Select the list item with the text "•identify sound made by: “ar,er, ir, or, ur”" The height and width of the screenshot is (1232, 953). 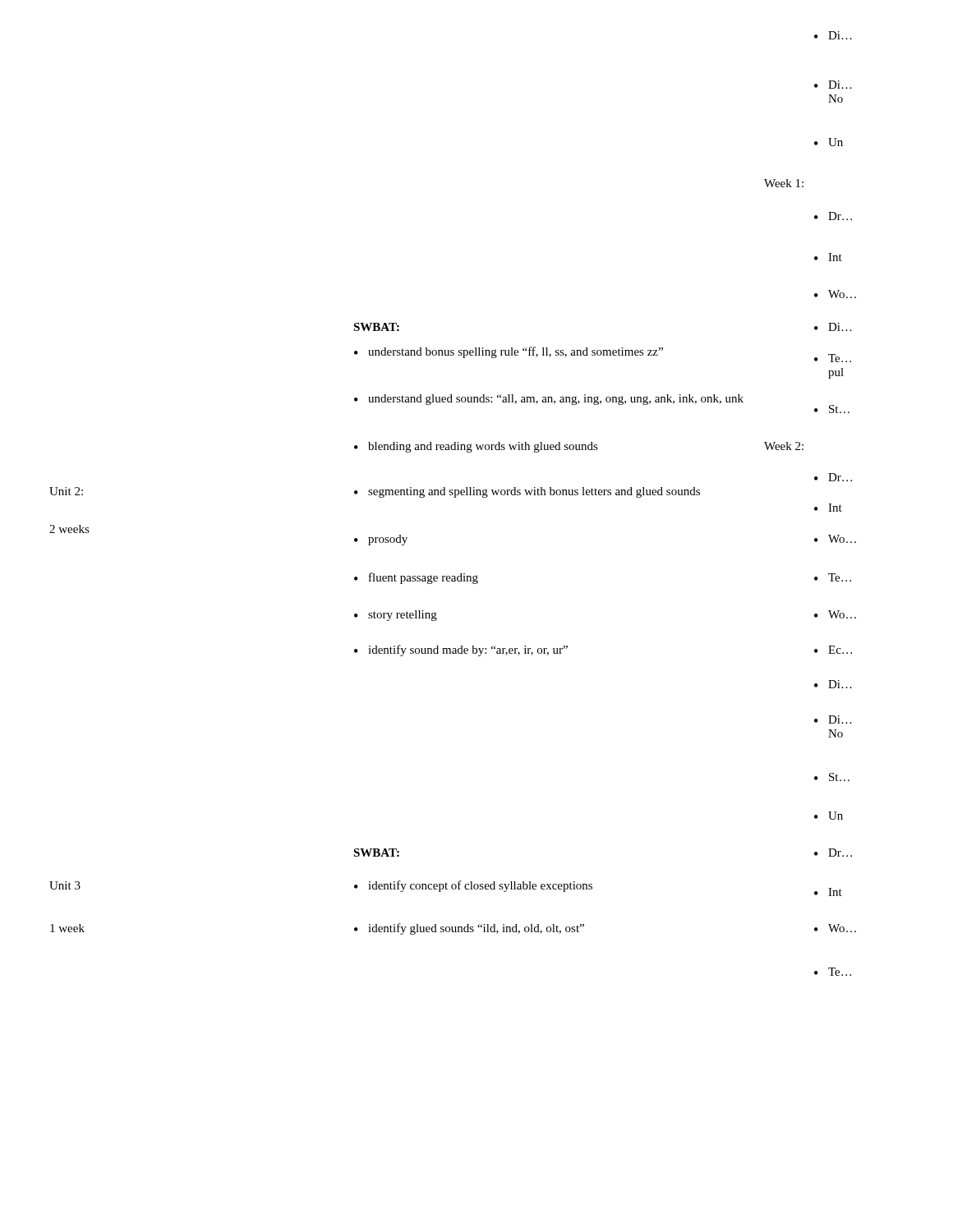tap(559, 652)
